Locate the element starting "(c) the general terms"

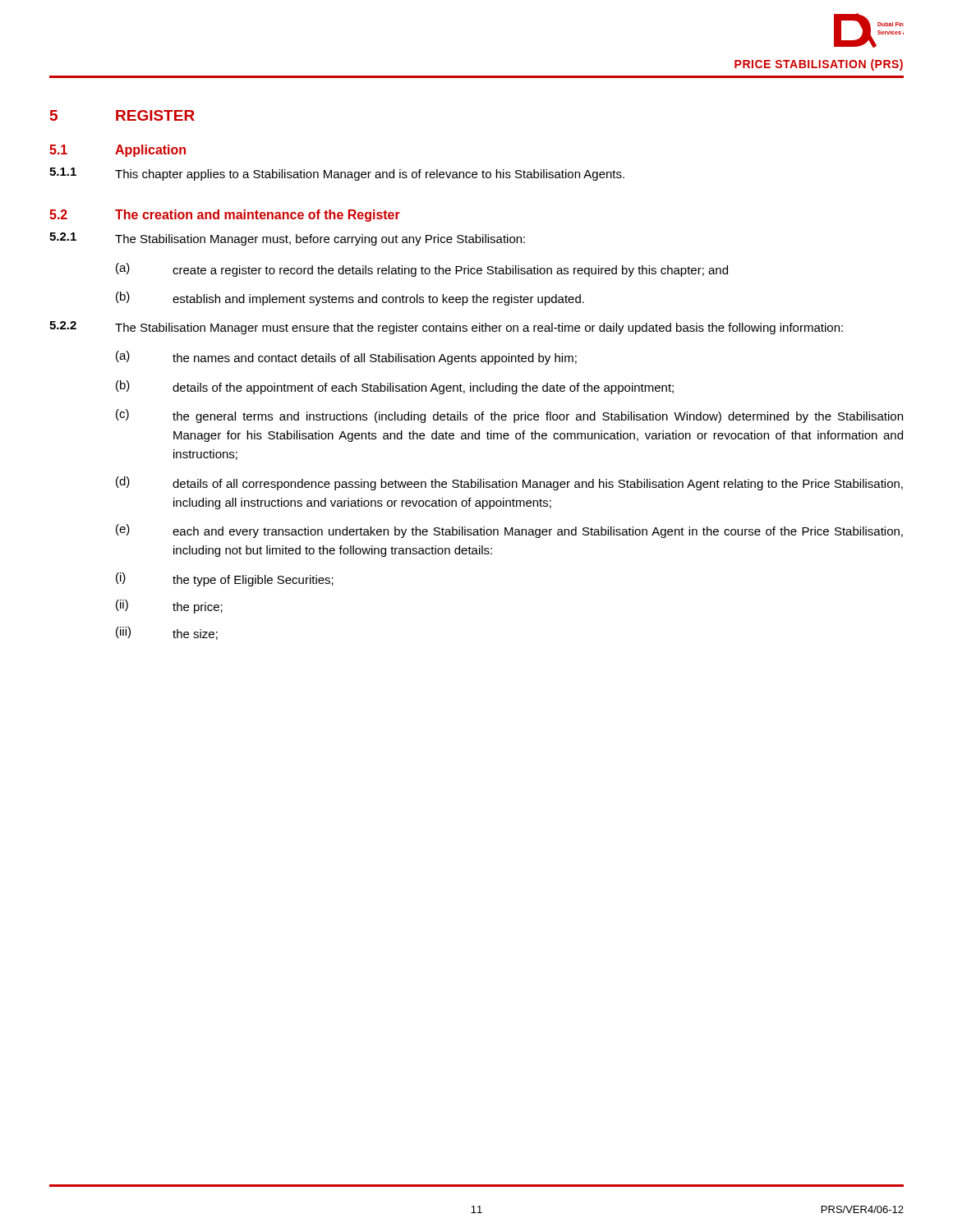509,435
